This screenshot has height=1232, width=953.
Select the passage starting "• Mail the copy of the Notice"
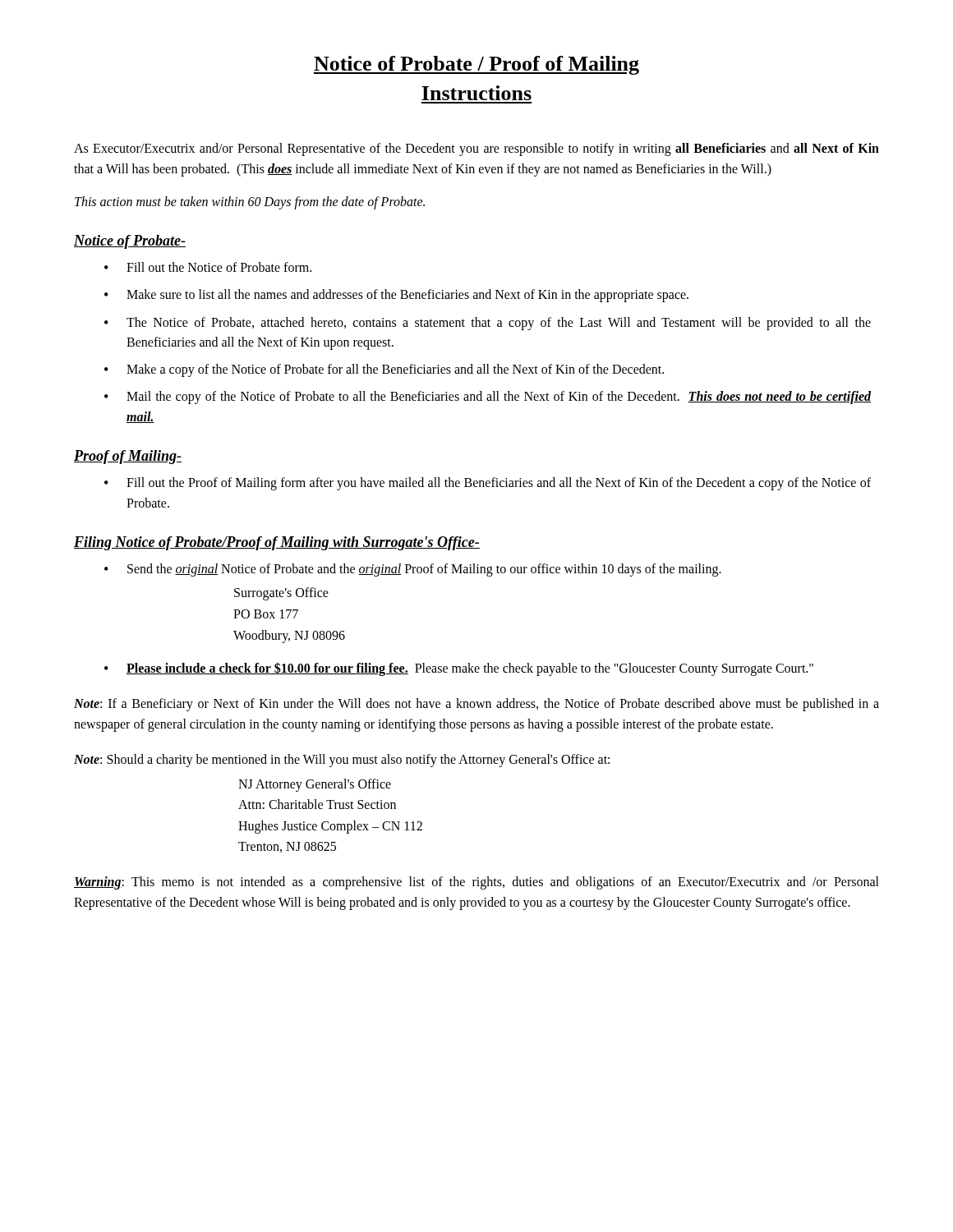pyautogui.click(x=491, y=407)
